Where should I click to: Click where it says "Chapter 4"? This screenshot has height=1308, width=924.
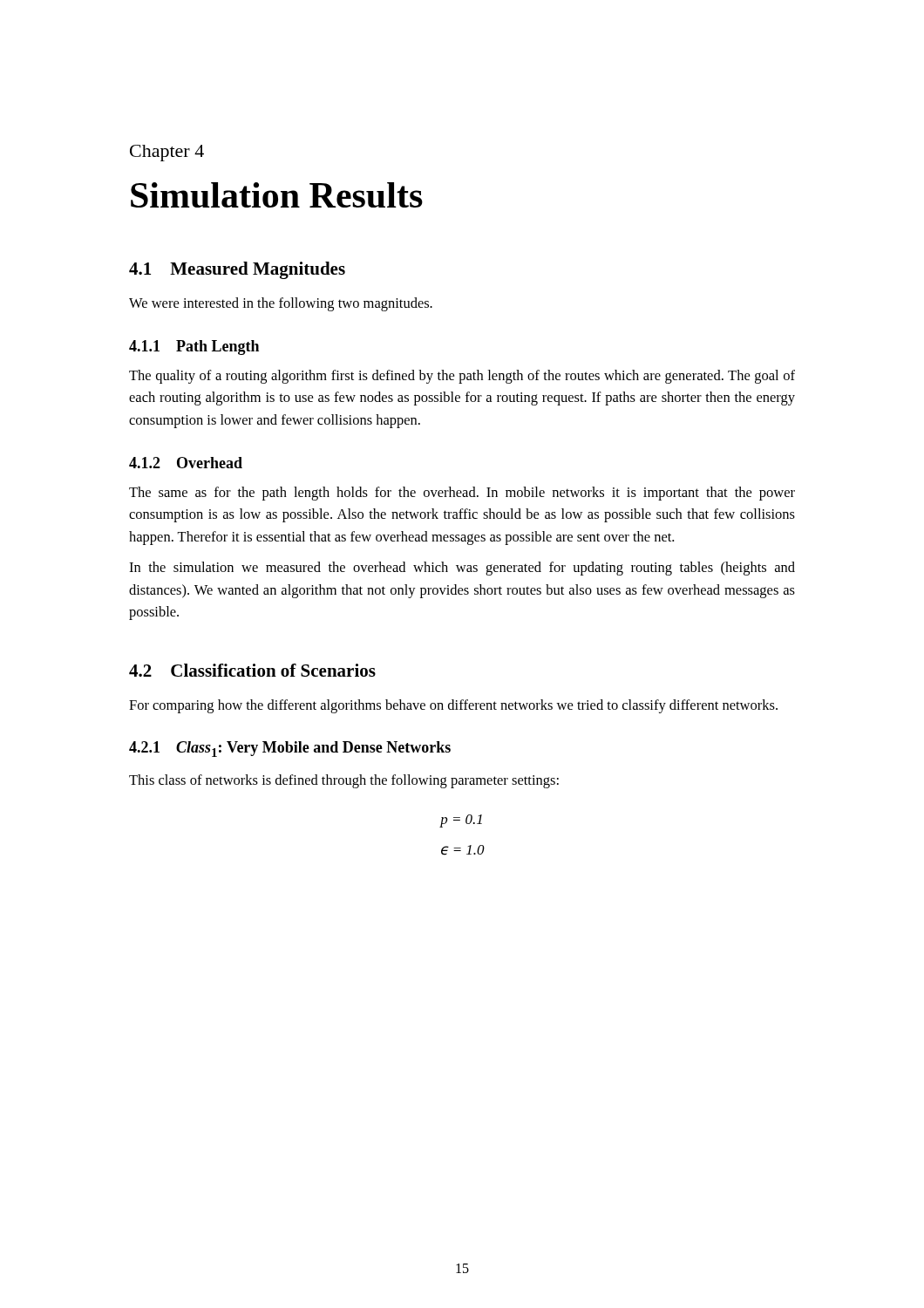pos(167,151)
